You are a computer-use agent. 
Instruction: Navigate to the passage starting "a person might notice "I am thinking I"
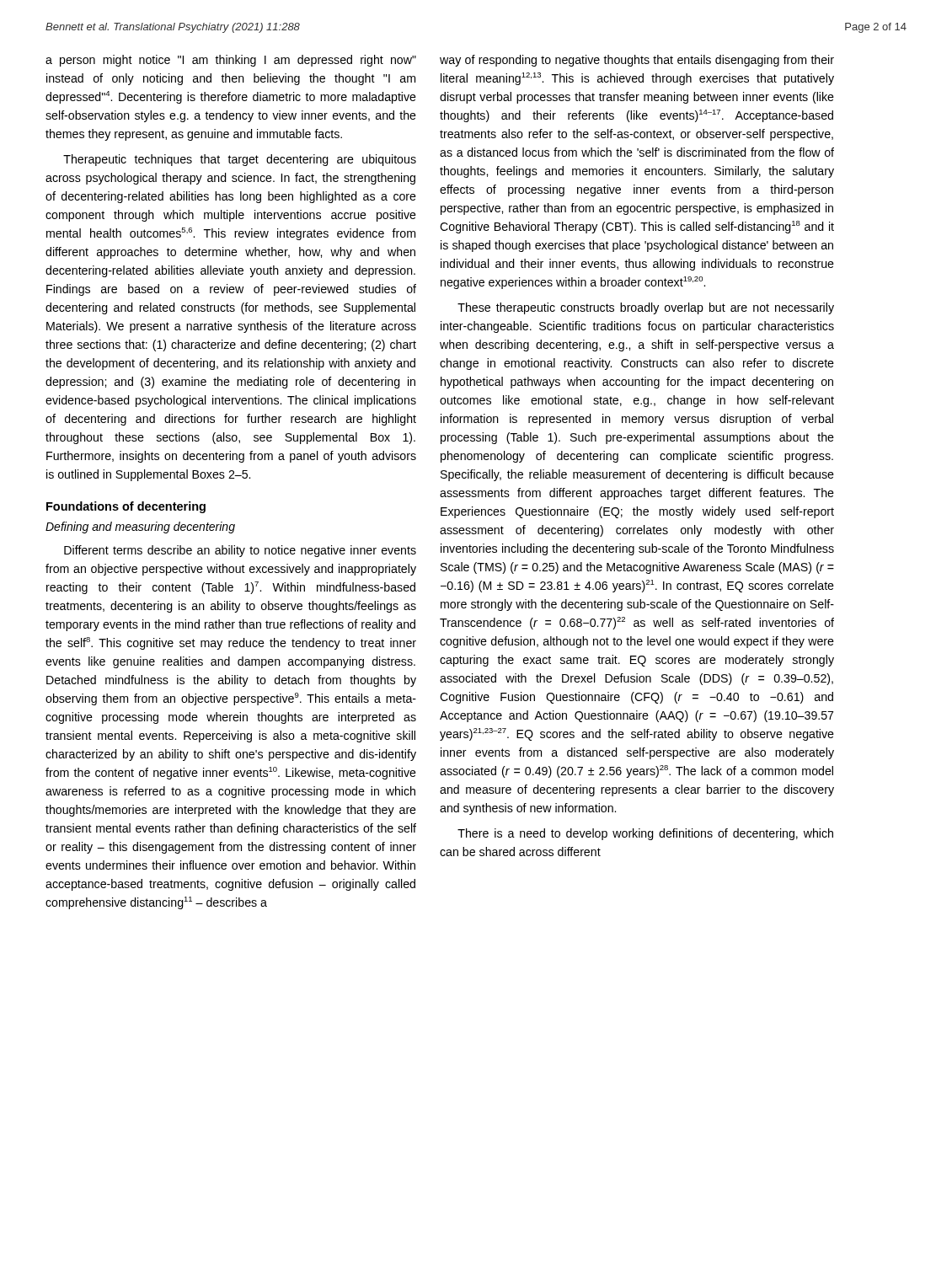click(231, 97)
